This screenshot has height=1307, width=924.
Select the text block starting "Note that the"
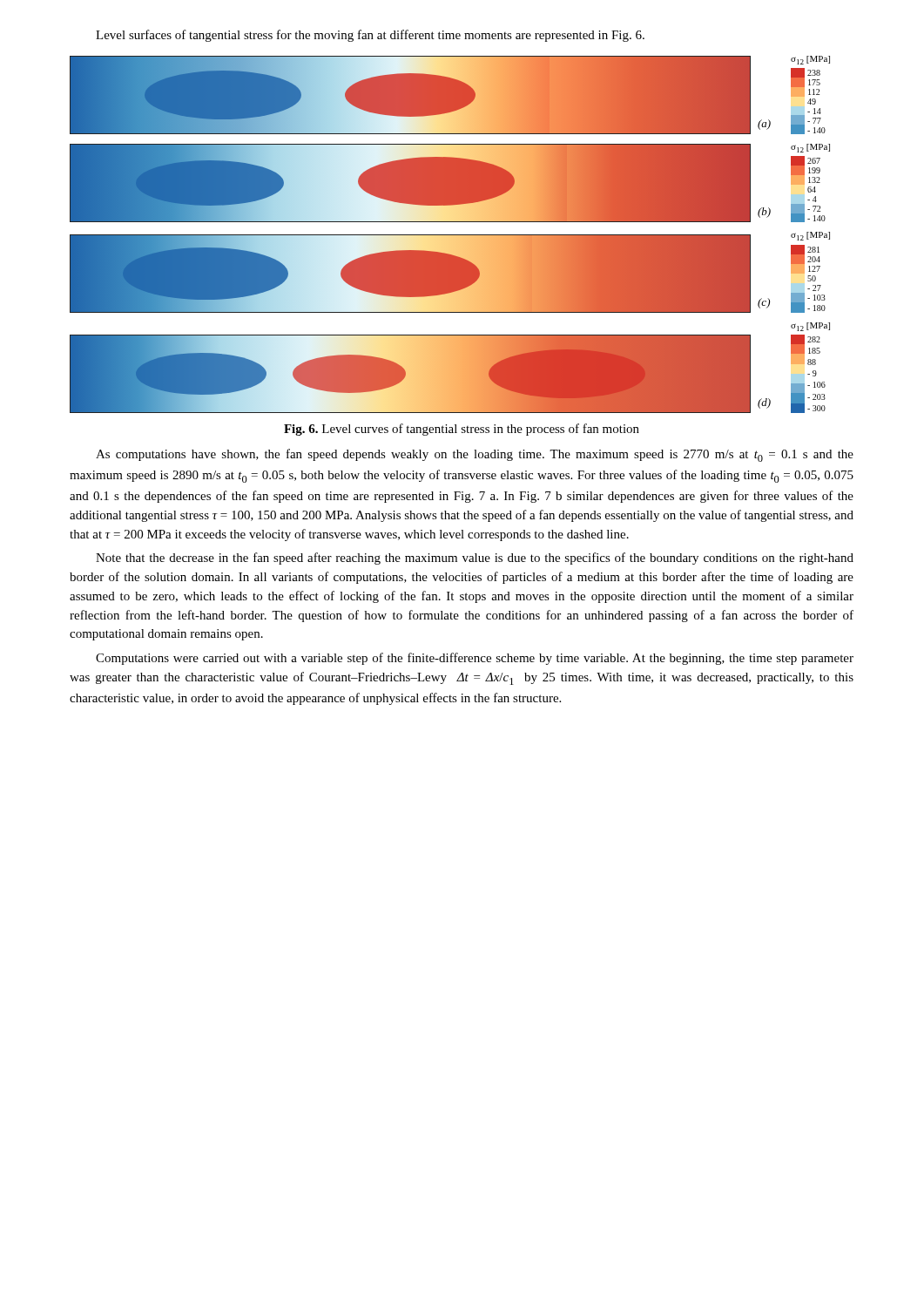462,596
